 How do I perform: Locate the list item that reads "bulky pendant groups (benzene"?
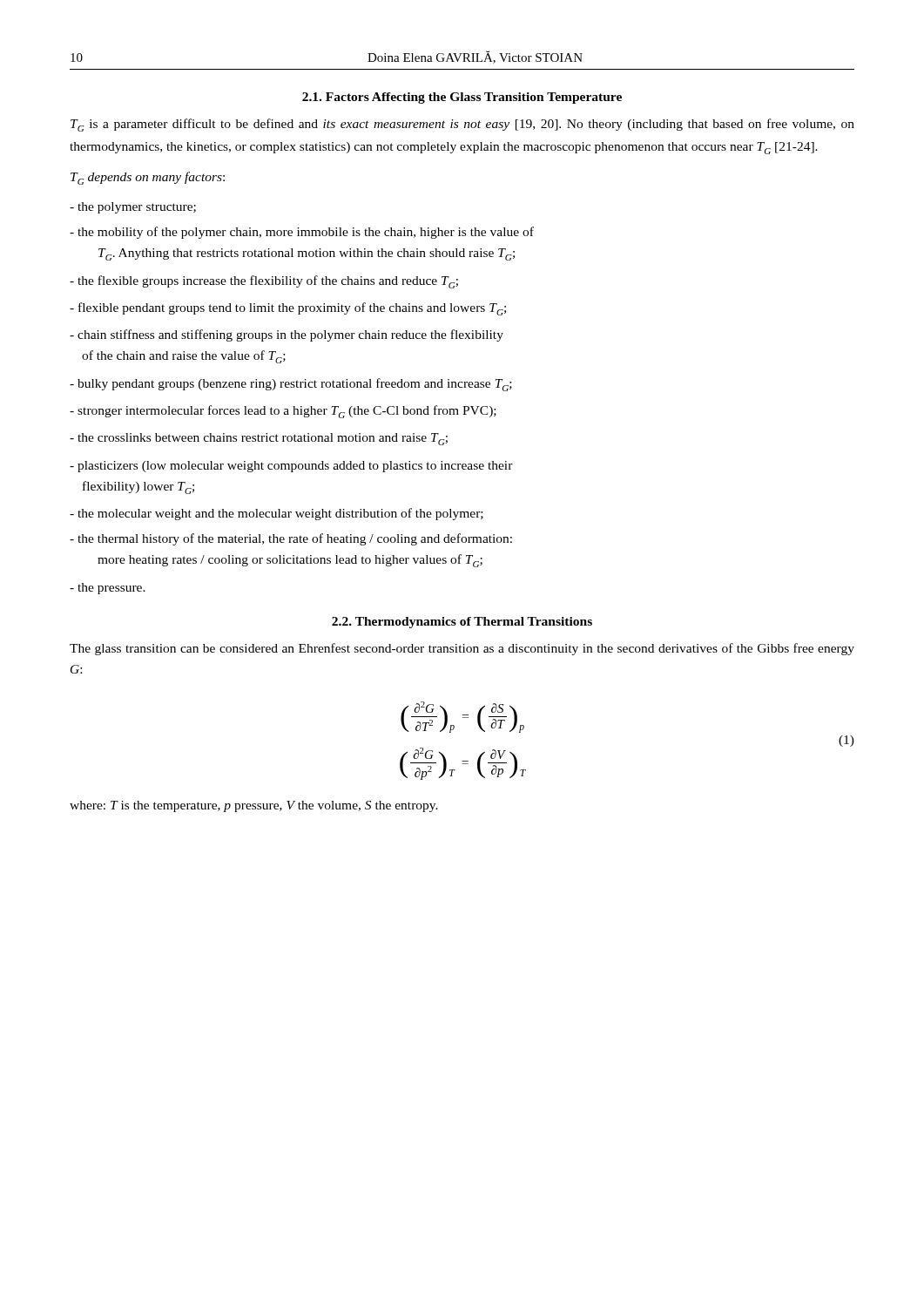point(291,384)
